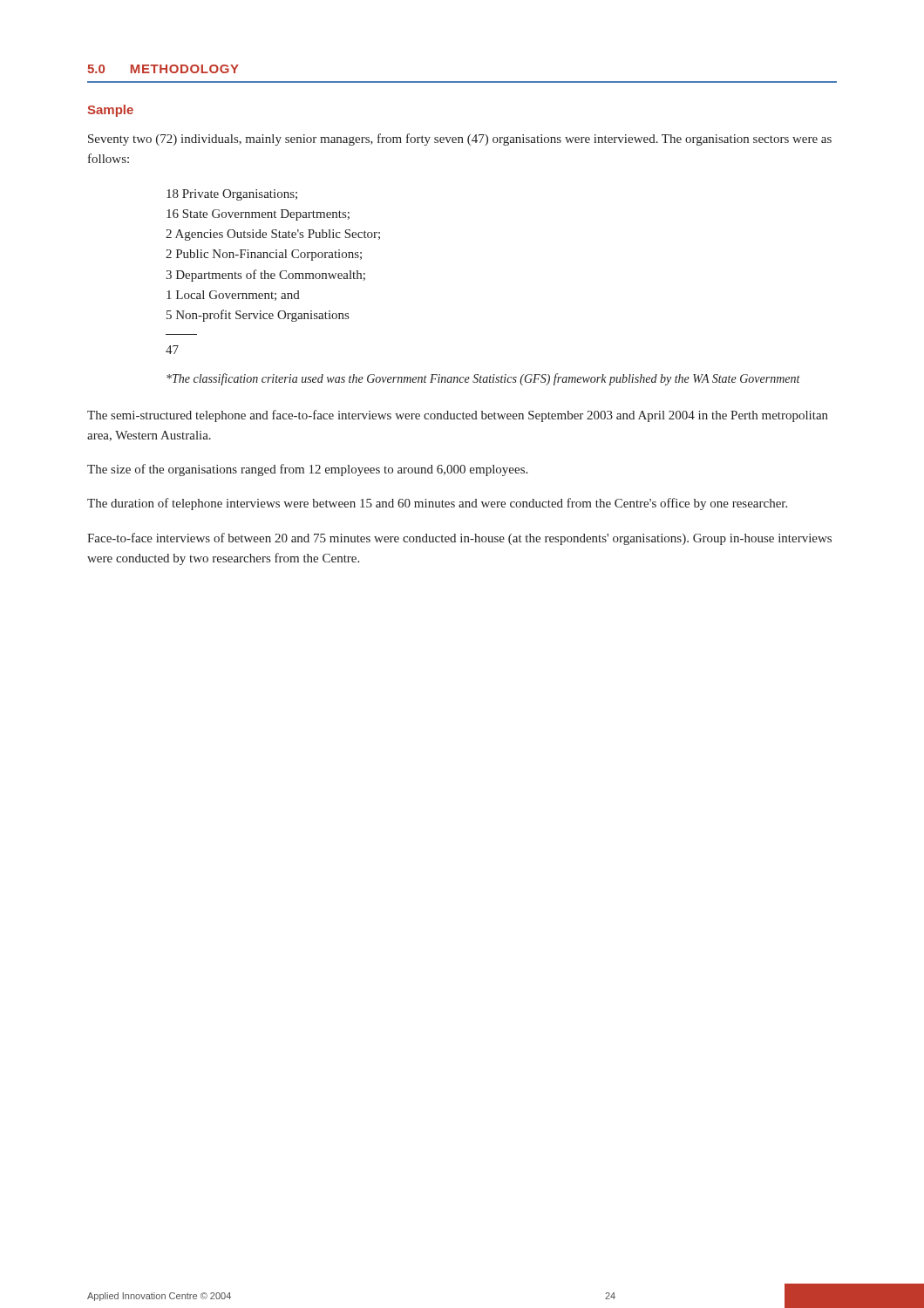Locate the text "5.0 METHODOLOGY"

(x=163, y=68)
